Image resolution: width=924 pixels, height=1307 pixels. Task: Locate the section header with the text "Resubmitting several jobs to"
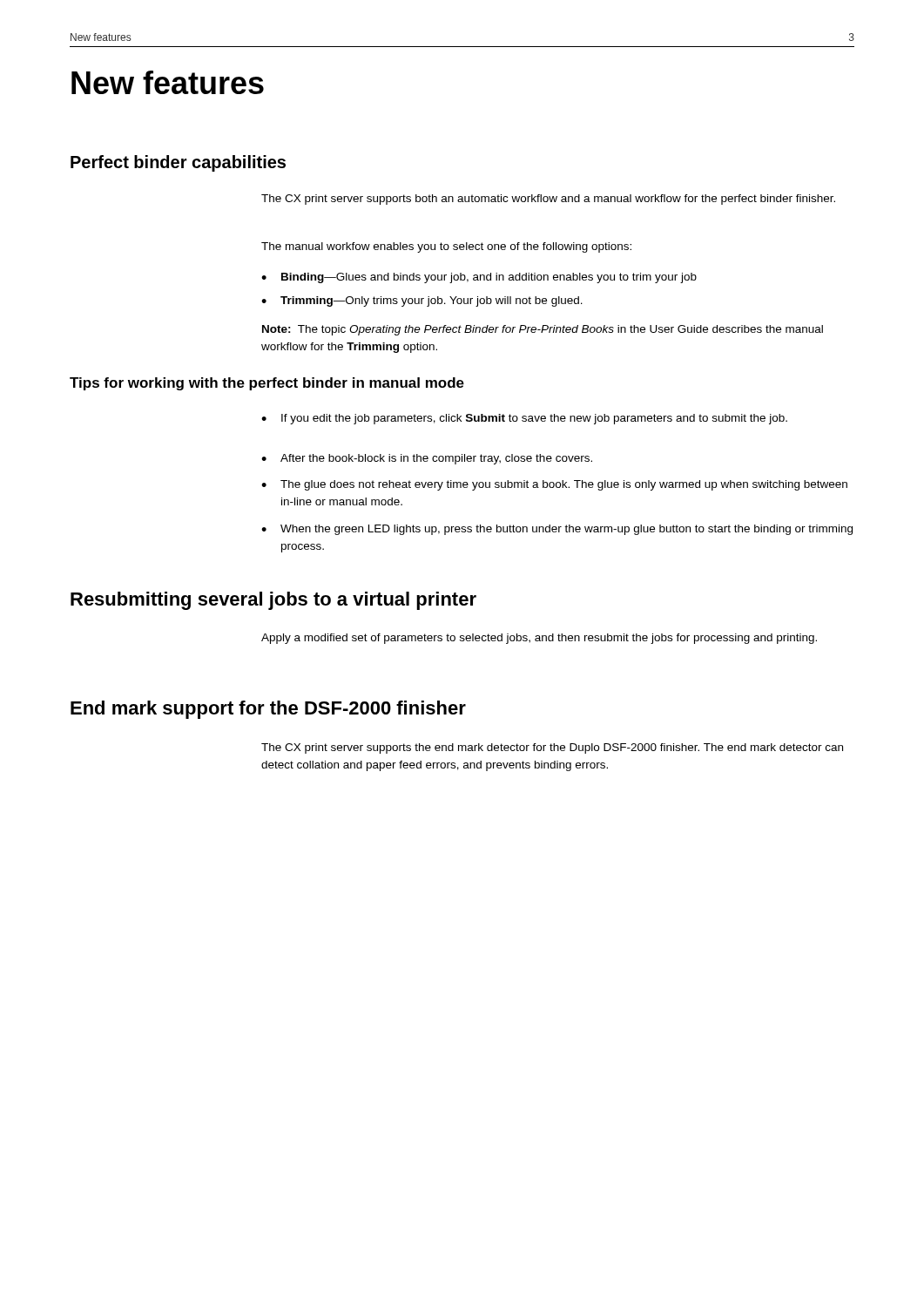tap(273, 599)
